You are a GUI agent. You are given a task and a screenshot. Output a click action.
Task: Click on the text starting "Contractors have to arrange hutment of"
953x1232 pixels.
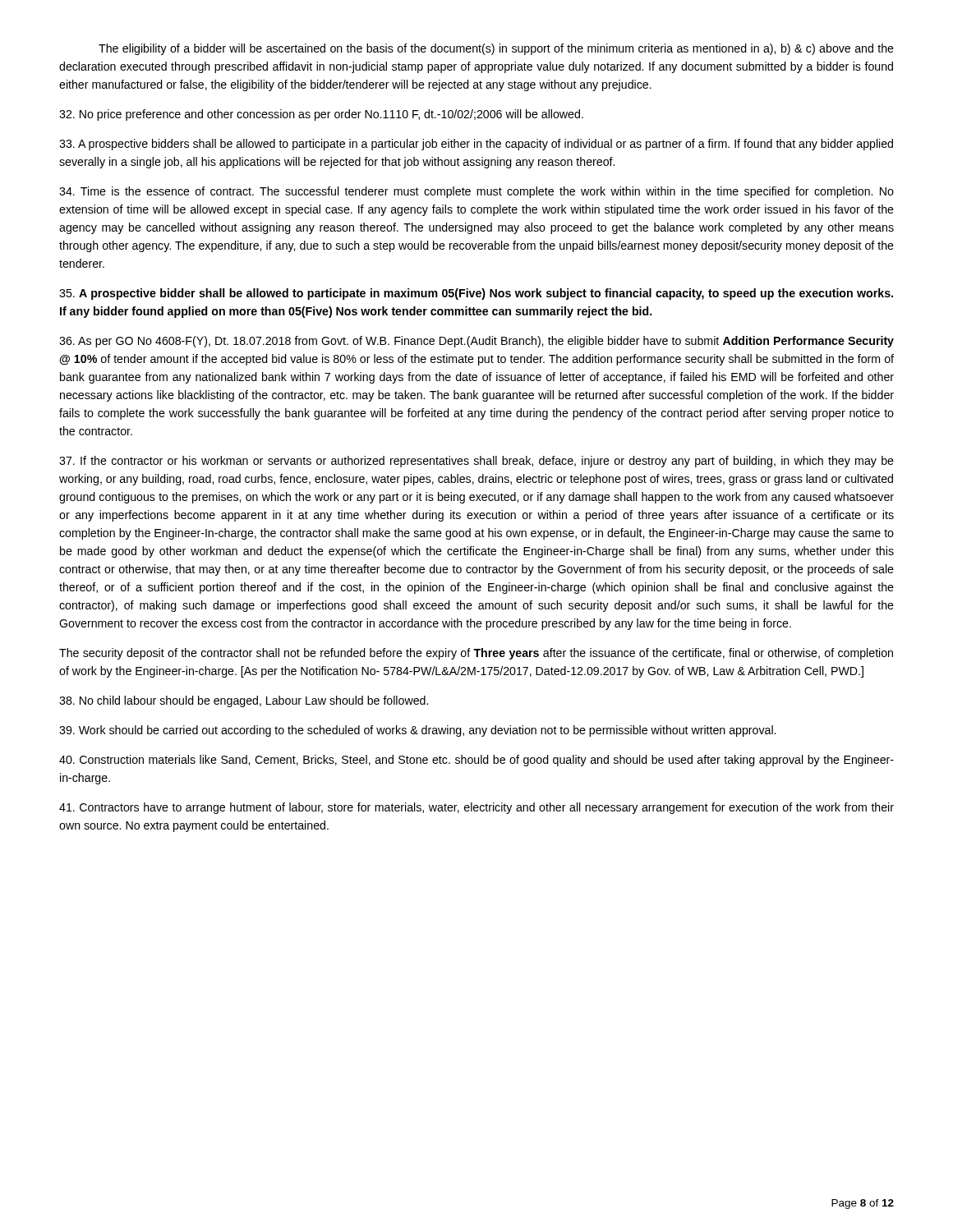[x=476, y=816]
